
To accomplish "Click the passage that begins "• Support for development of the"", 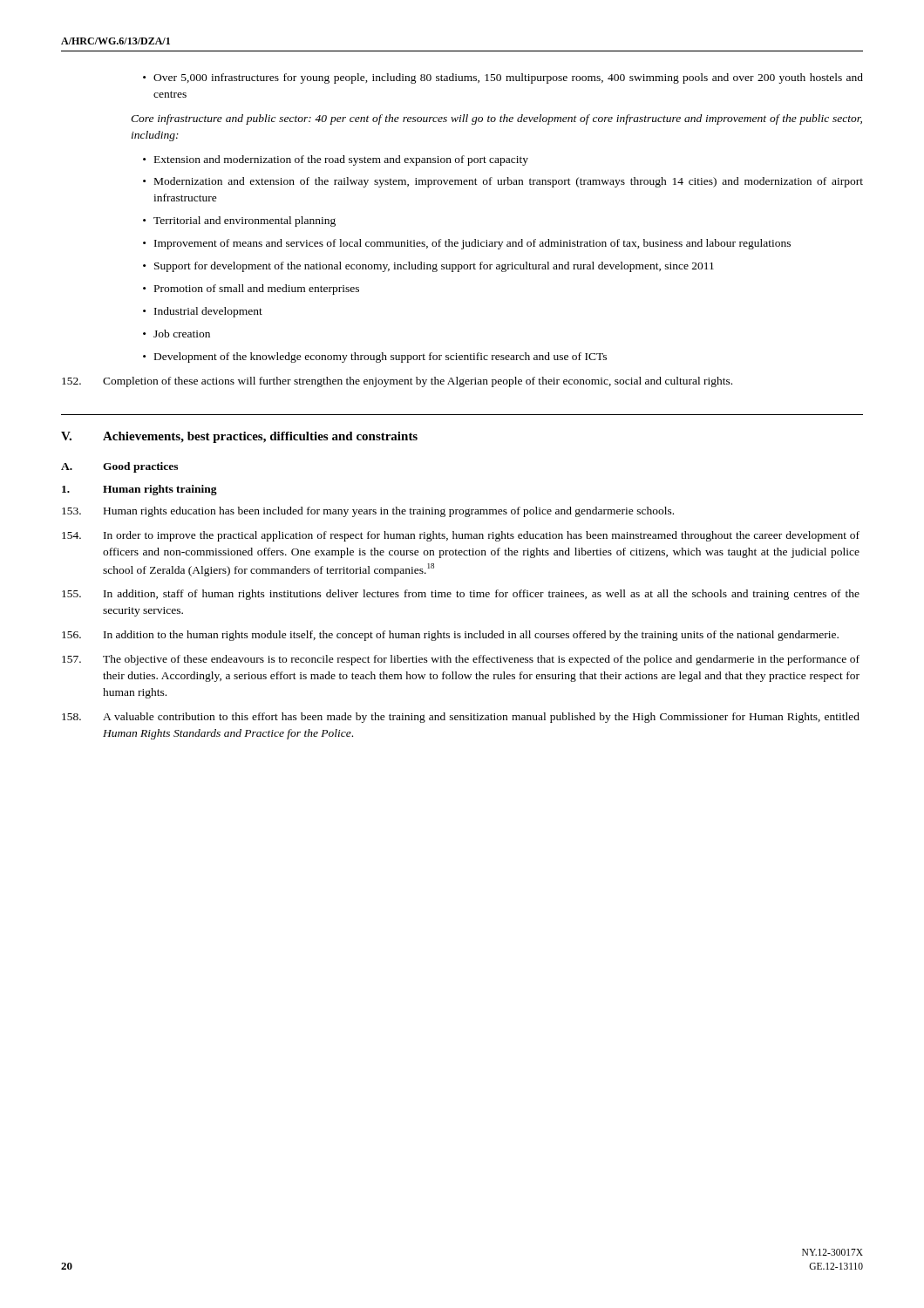I will click(497, 266).
